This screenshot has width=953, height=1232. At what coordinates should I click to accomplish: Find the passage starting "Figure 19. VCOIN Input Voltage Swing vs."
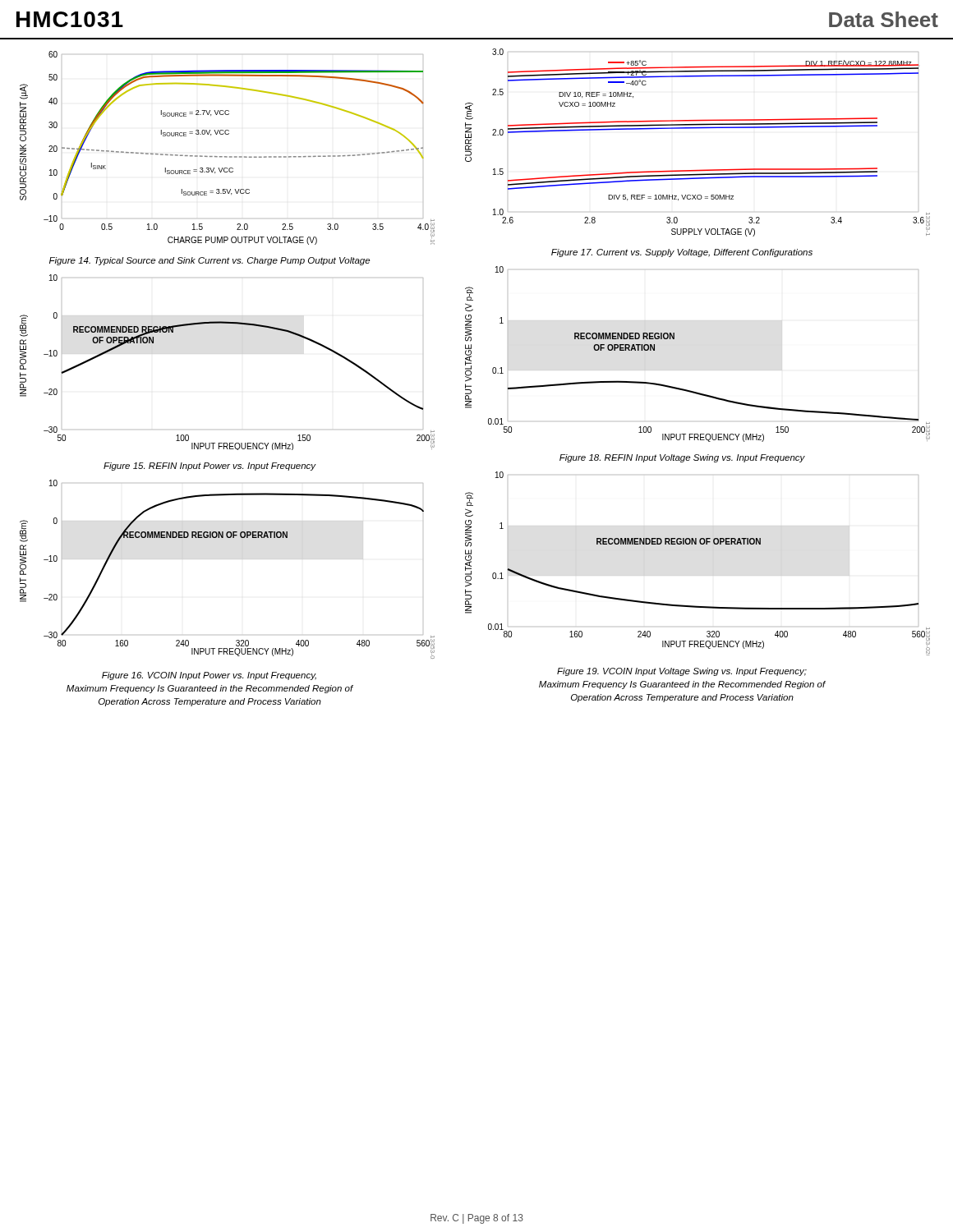[x=682, y=684]
